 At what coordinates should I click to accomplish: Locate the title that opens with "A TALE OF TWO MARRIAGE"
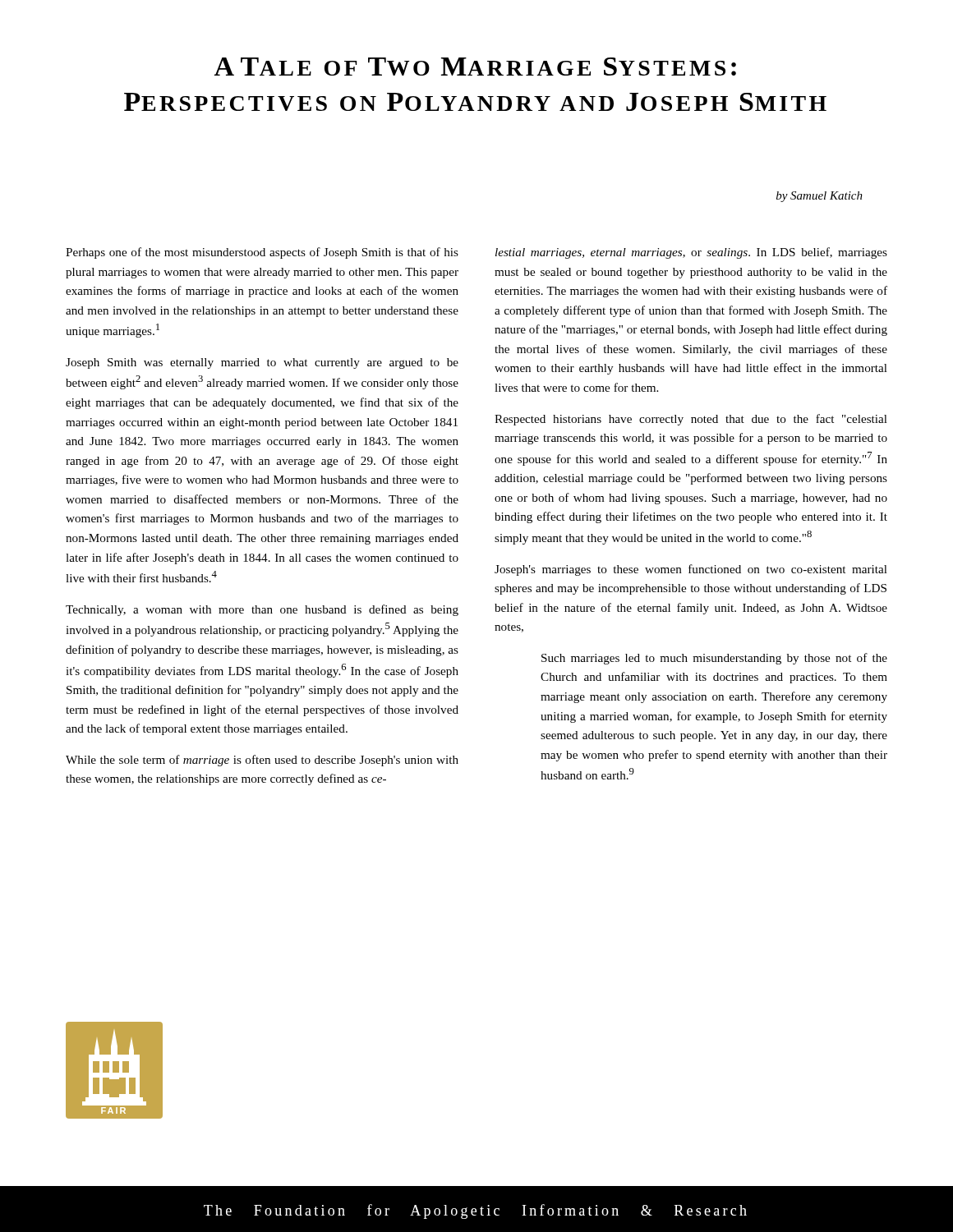click(476, 84)
